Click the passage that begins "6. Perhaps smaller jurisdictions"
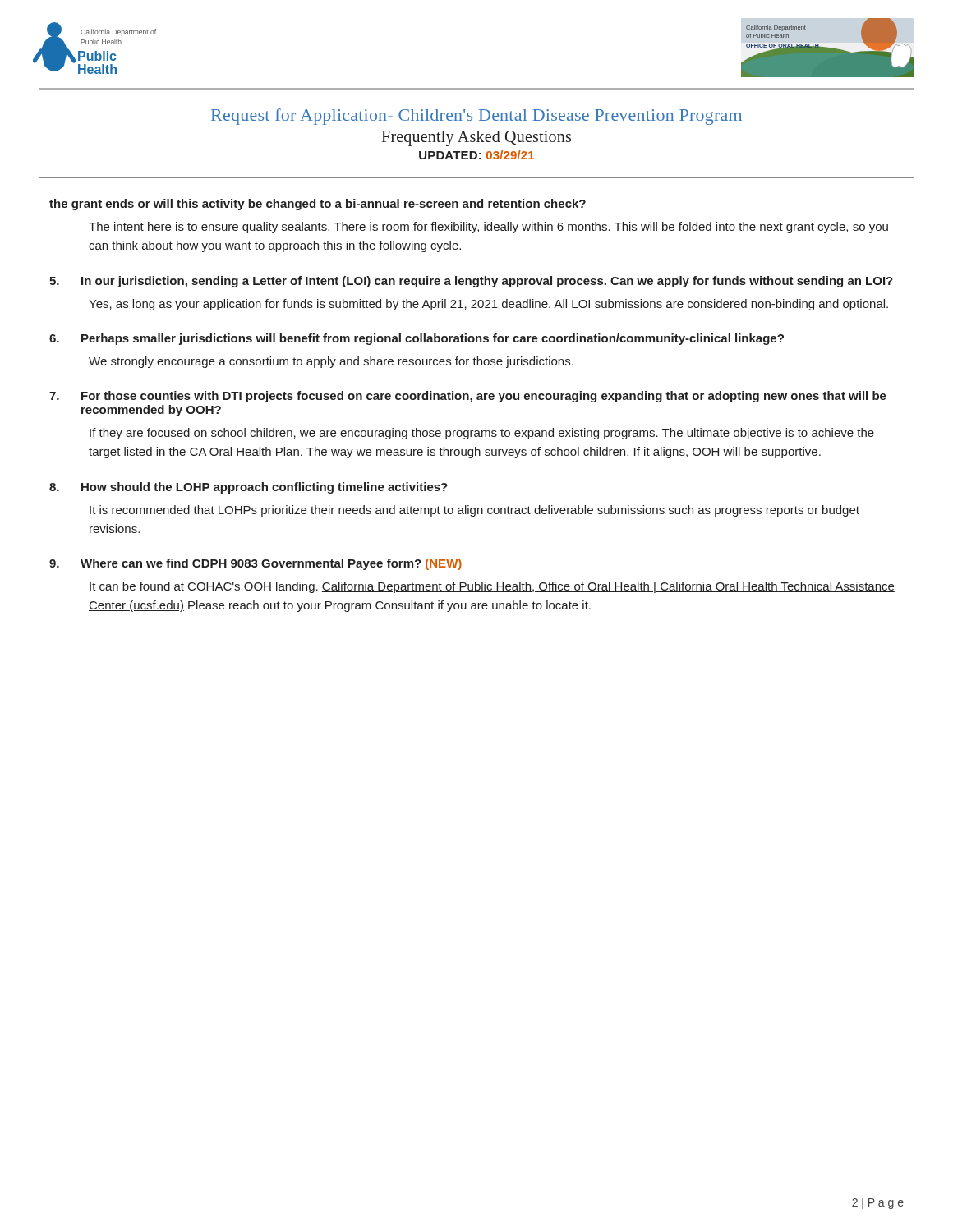The image size is (953, 1232). pyautogui.click(x=417, y=338)
